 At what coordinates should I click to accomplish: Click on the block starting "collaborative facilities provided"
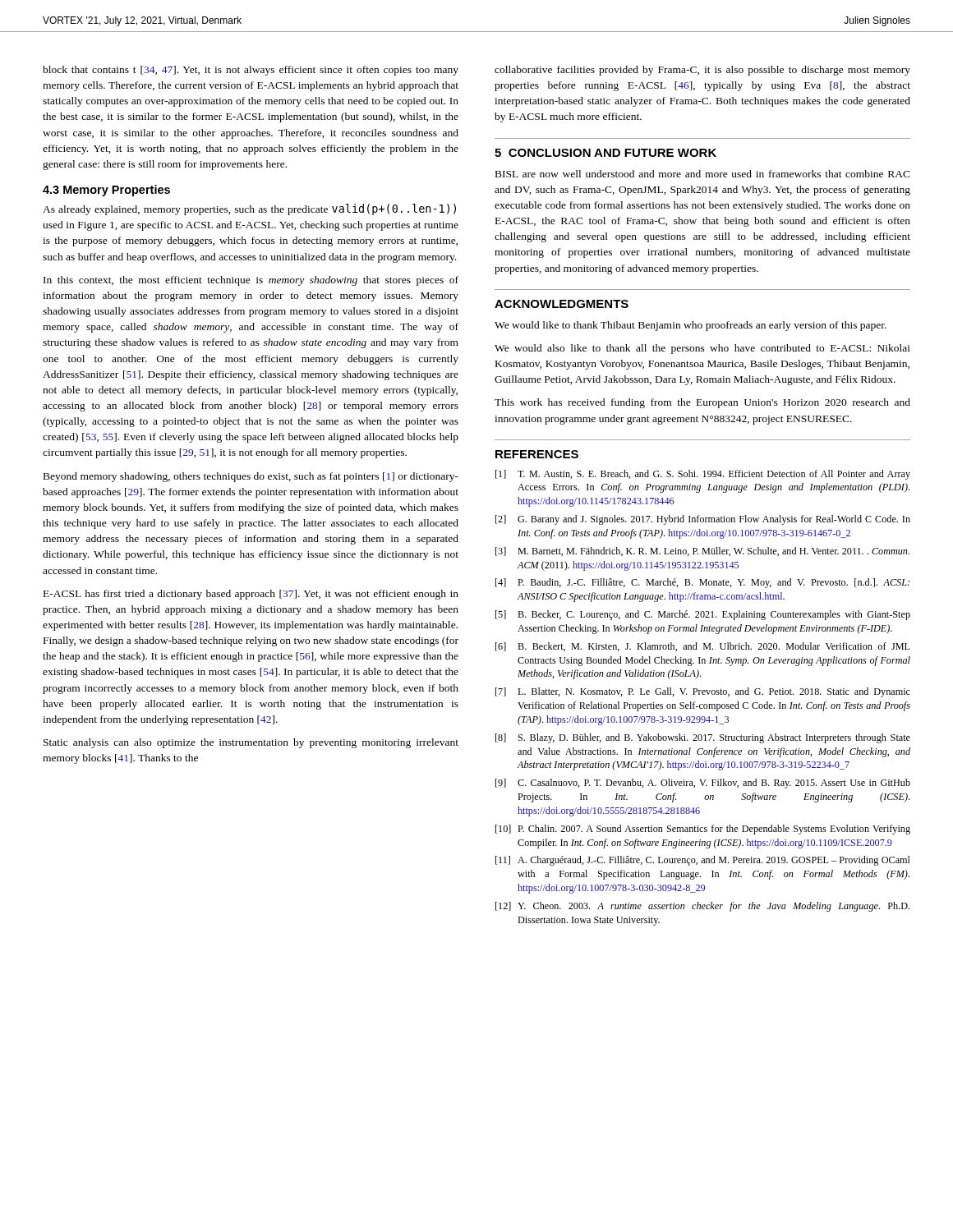click(702, 93)
